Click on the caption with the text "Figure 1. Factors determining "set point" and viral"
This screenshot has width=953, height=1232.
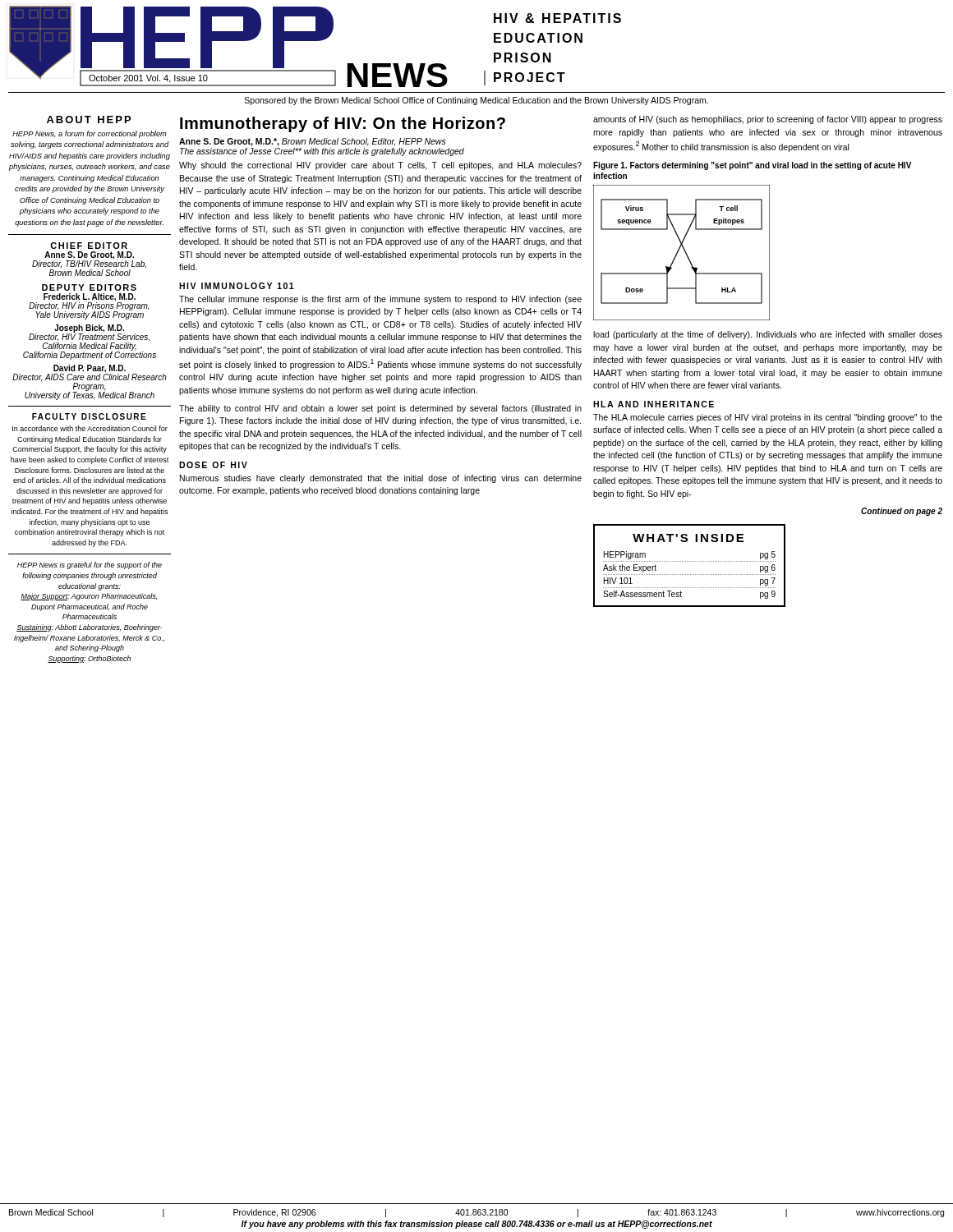(752, 171)
